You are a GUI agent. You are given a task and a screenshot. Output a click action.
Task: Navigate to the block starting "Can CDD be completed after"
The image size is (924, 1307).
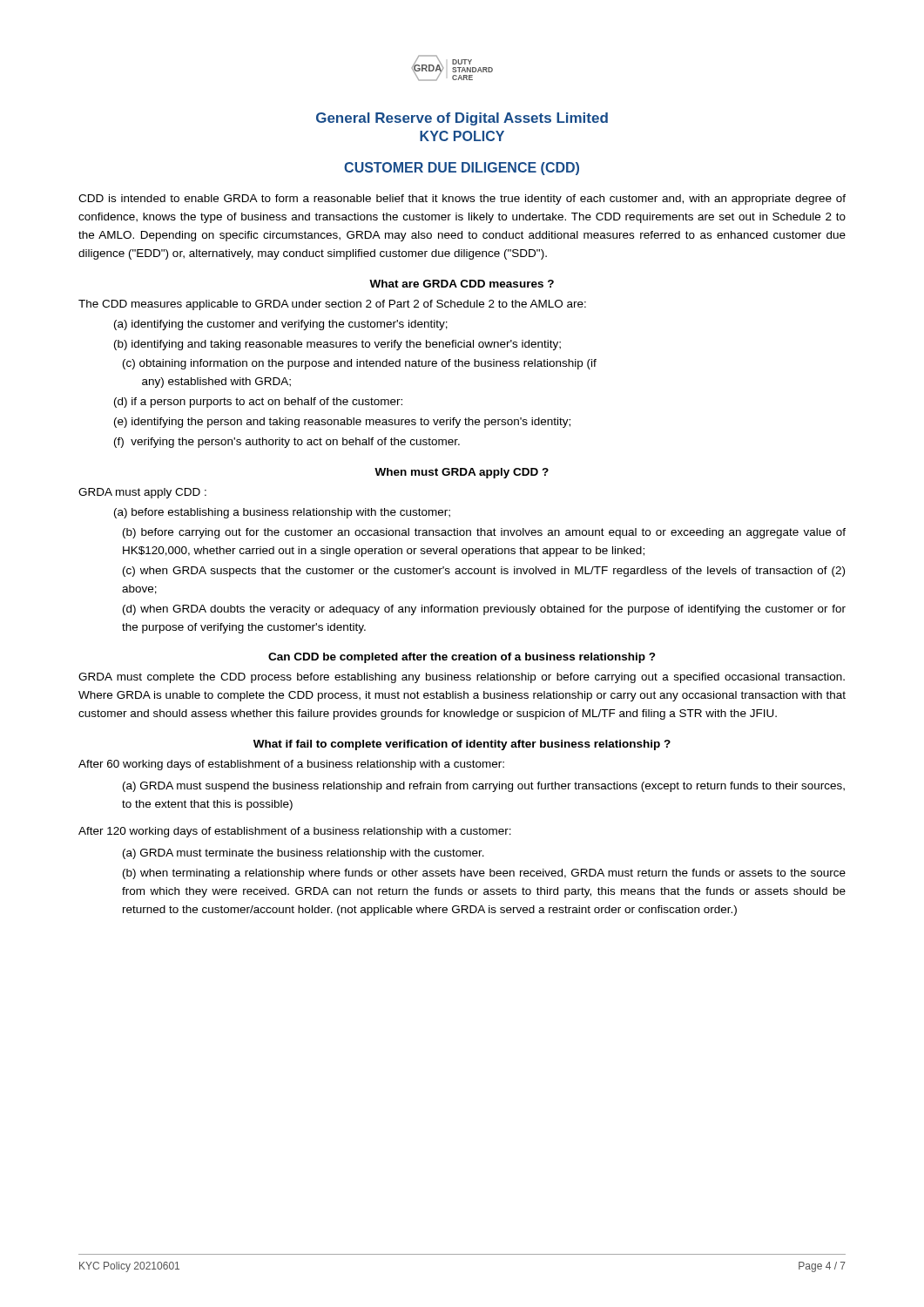pyautogui.click(x=462, y=657)
